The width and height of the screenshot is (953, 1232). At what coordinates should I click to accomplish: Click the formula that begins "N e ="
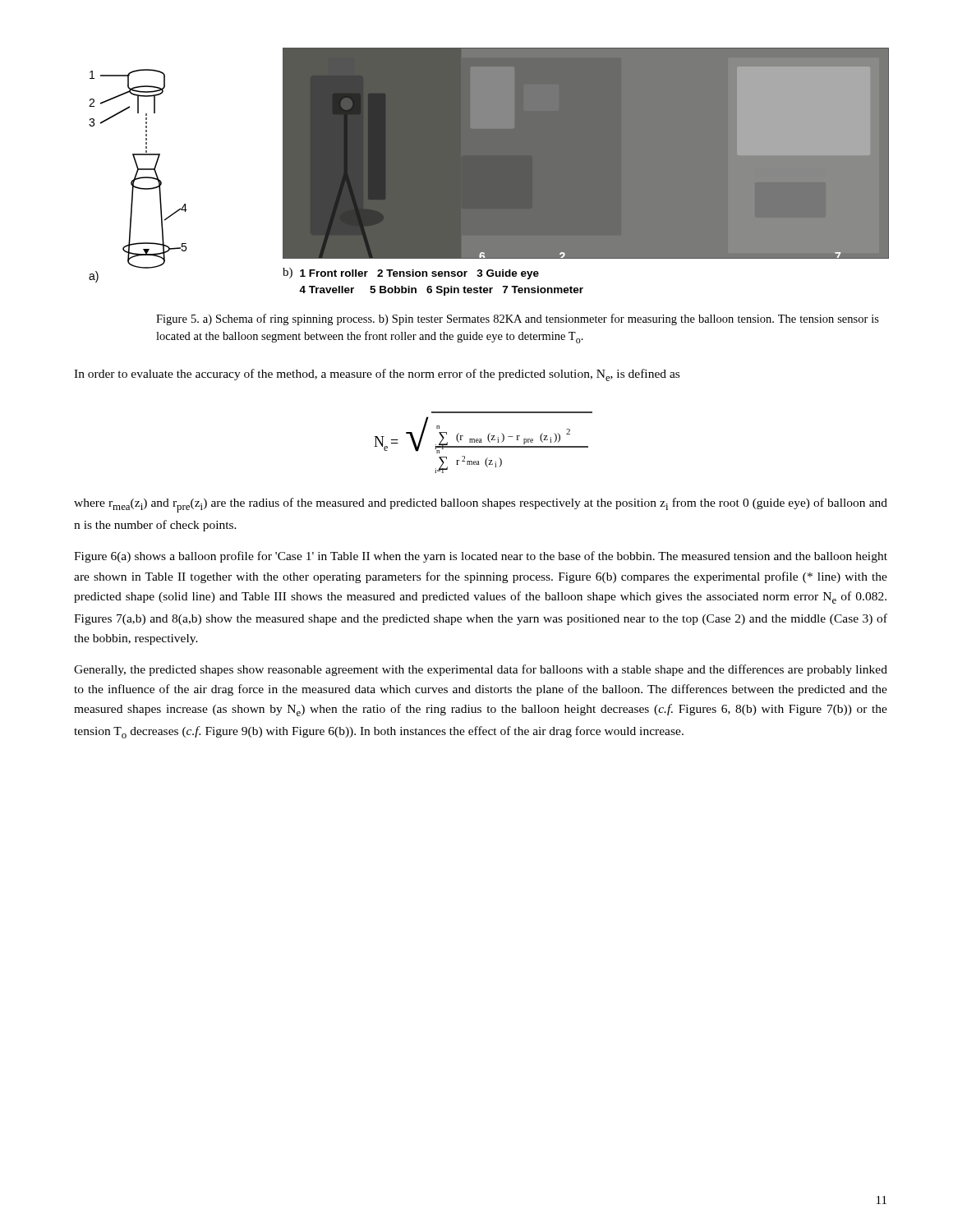point(481,441)
